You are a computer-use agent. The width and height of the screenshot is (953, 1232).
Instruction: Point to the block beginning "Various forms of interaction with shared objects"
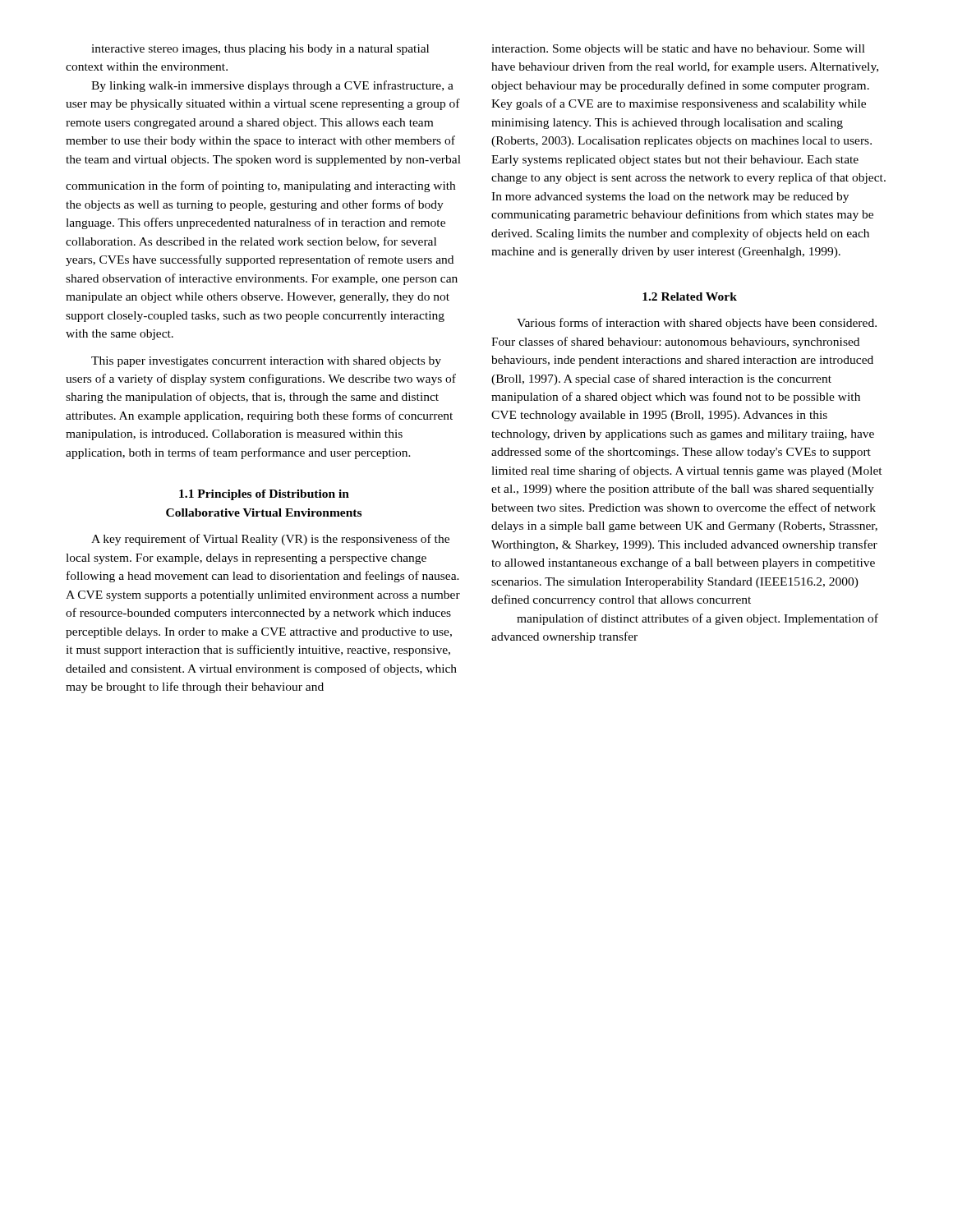click(x=689, y=480)
